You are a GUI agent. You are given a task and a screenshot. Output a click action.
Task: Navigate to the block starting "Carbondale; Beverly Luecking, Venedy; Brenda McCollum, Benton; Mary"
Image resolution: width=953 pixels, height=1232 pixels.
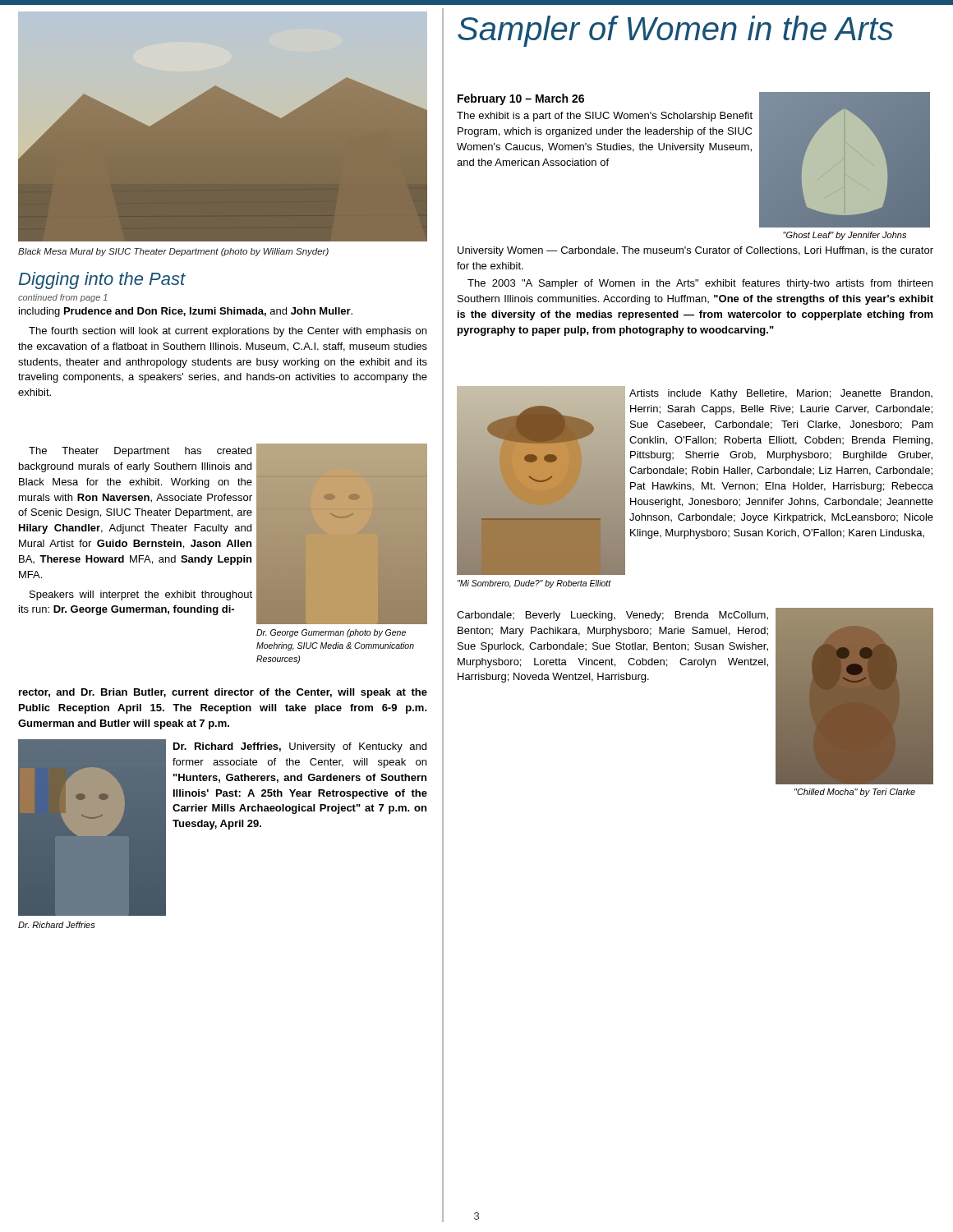tap(613, 646)
